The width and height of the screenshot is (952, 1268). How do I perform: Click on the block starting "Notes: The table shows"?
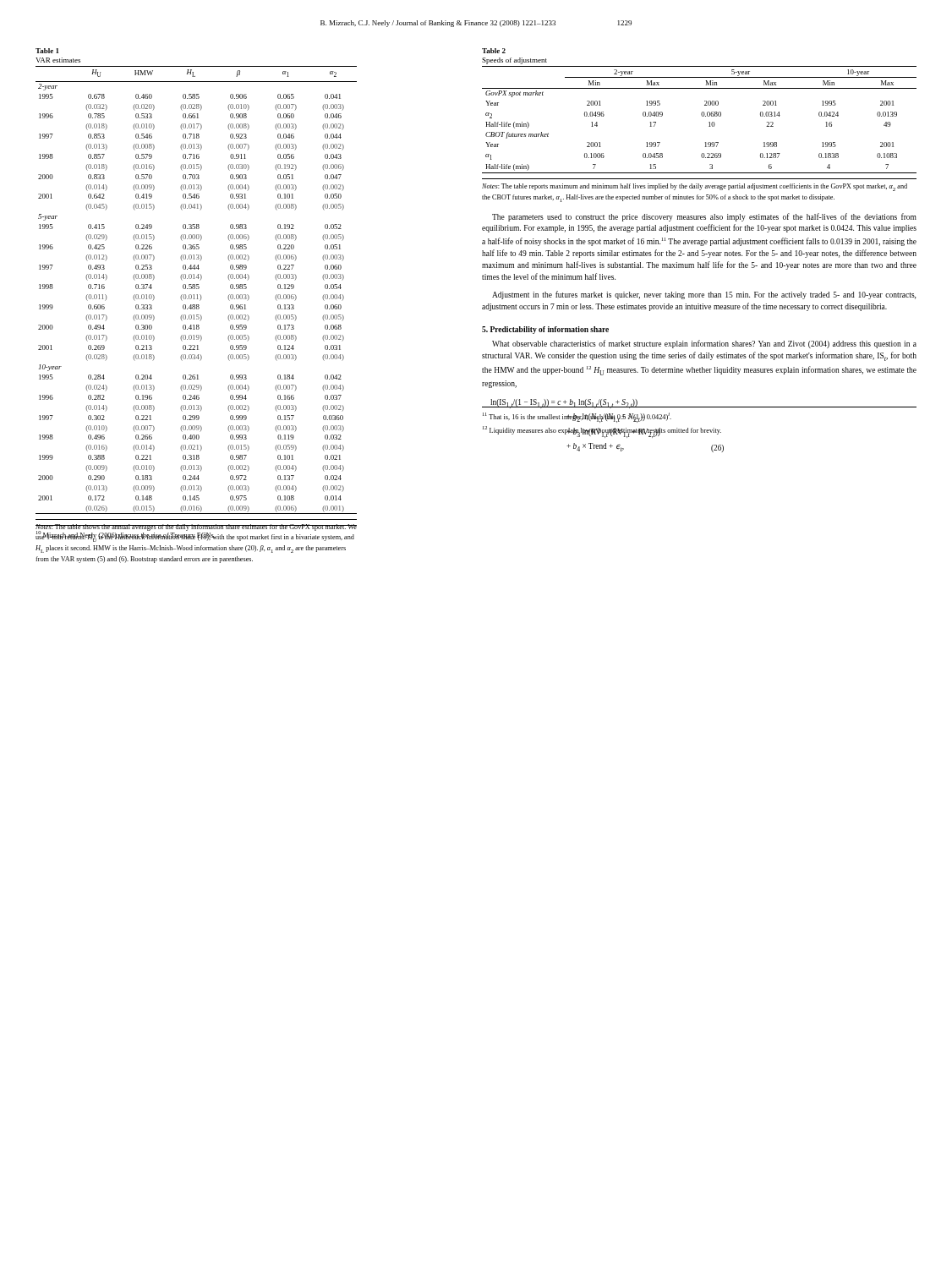(x=196, y=543)
